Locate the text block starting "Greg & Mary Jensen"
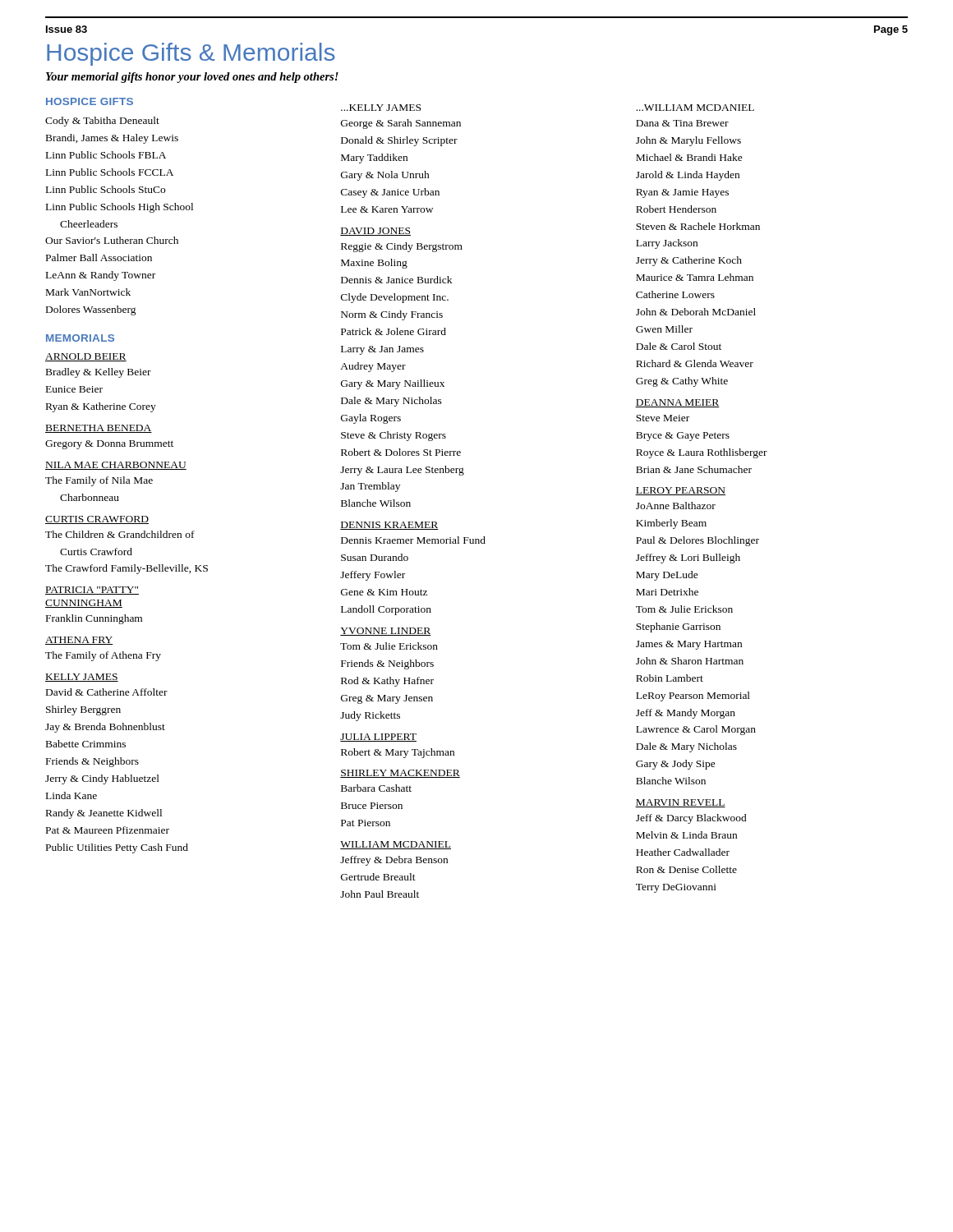This screenshot has height=1232, width=953. click(x=387, y=697)
